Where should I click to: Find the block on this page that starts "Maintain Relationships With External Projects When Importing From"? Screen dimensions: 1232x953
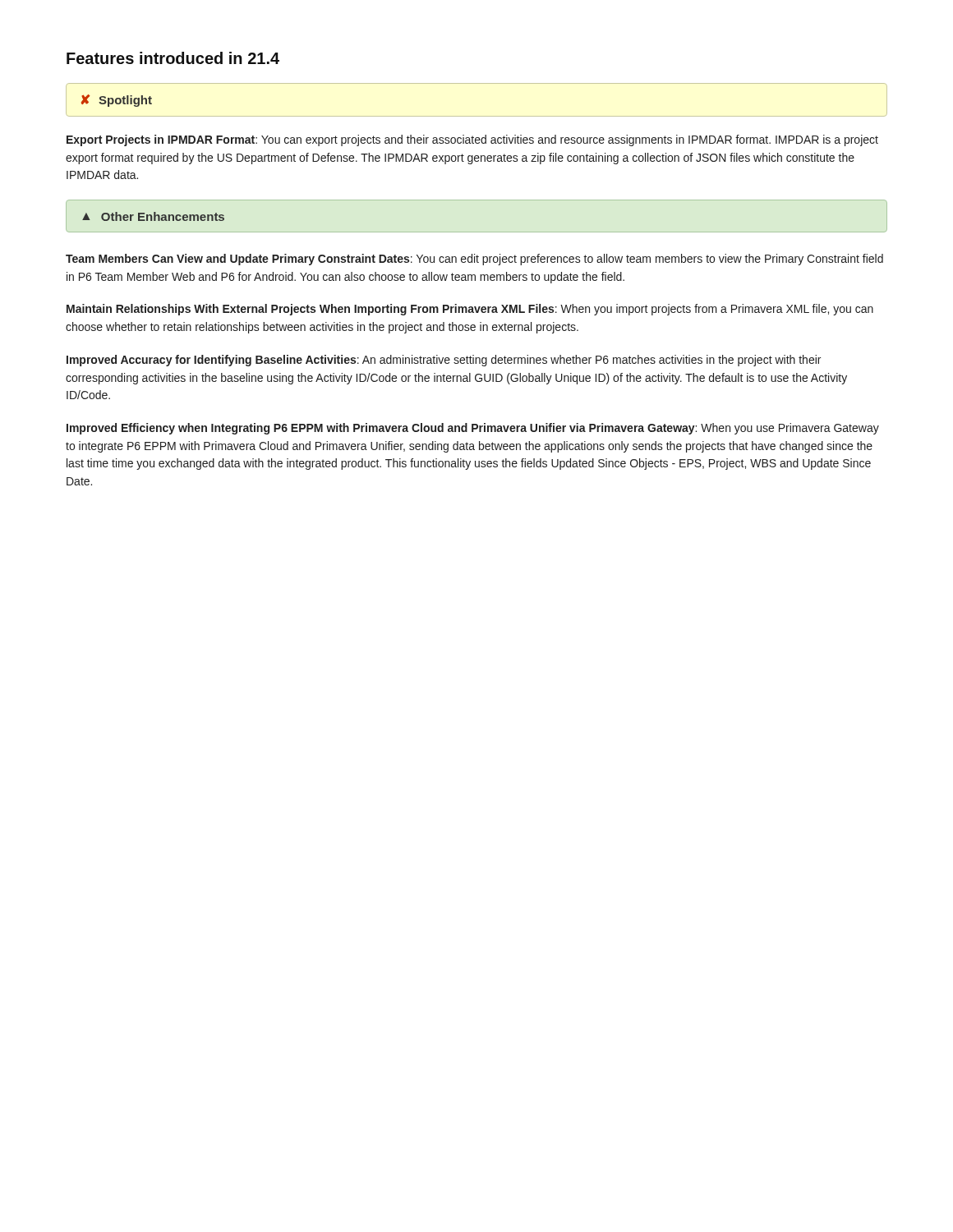470,318
